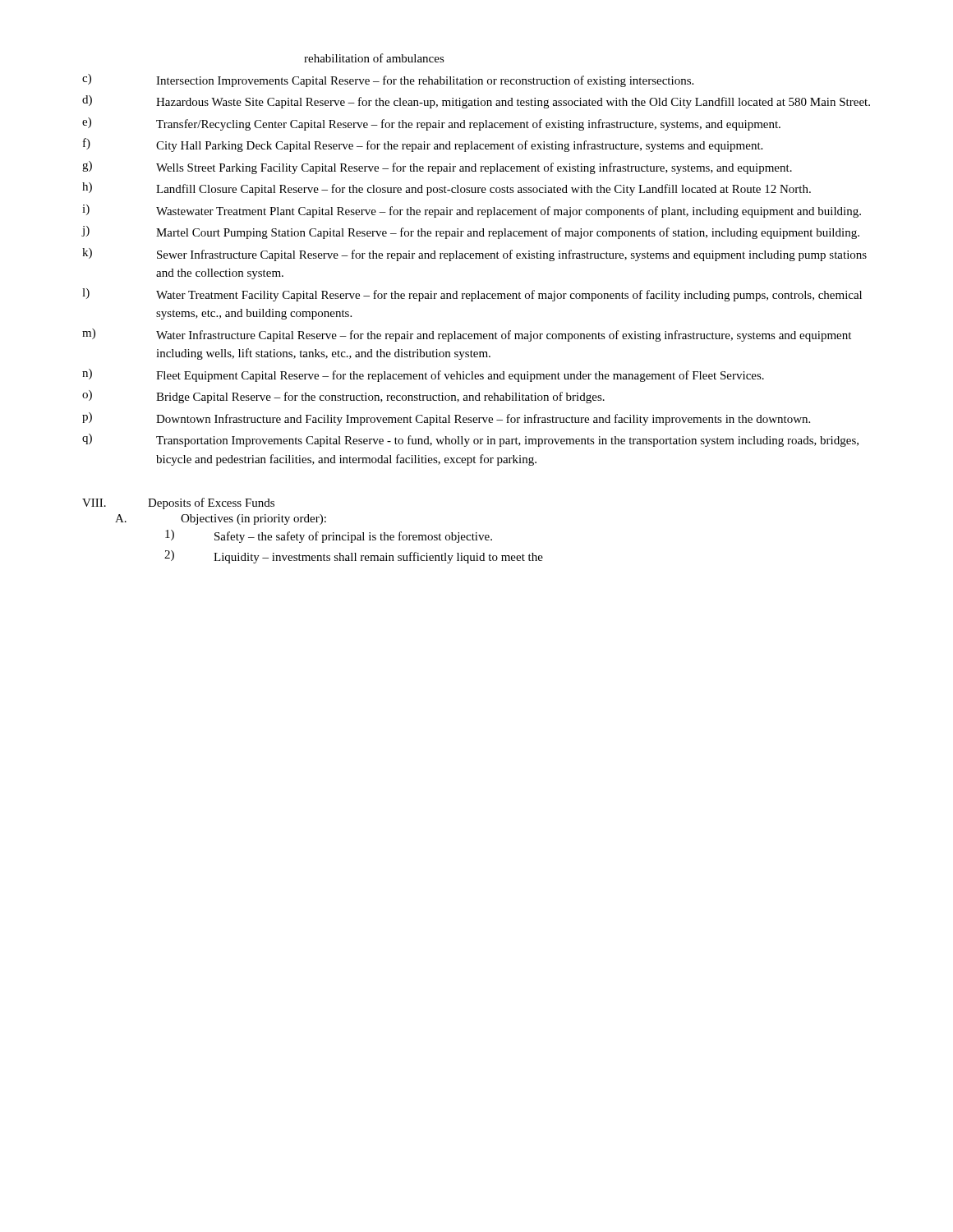
Task: Locate the text block starting "c) Intersection Improvements Capital"
Action: (x=476, y=80)
